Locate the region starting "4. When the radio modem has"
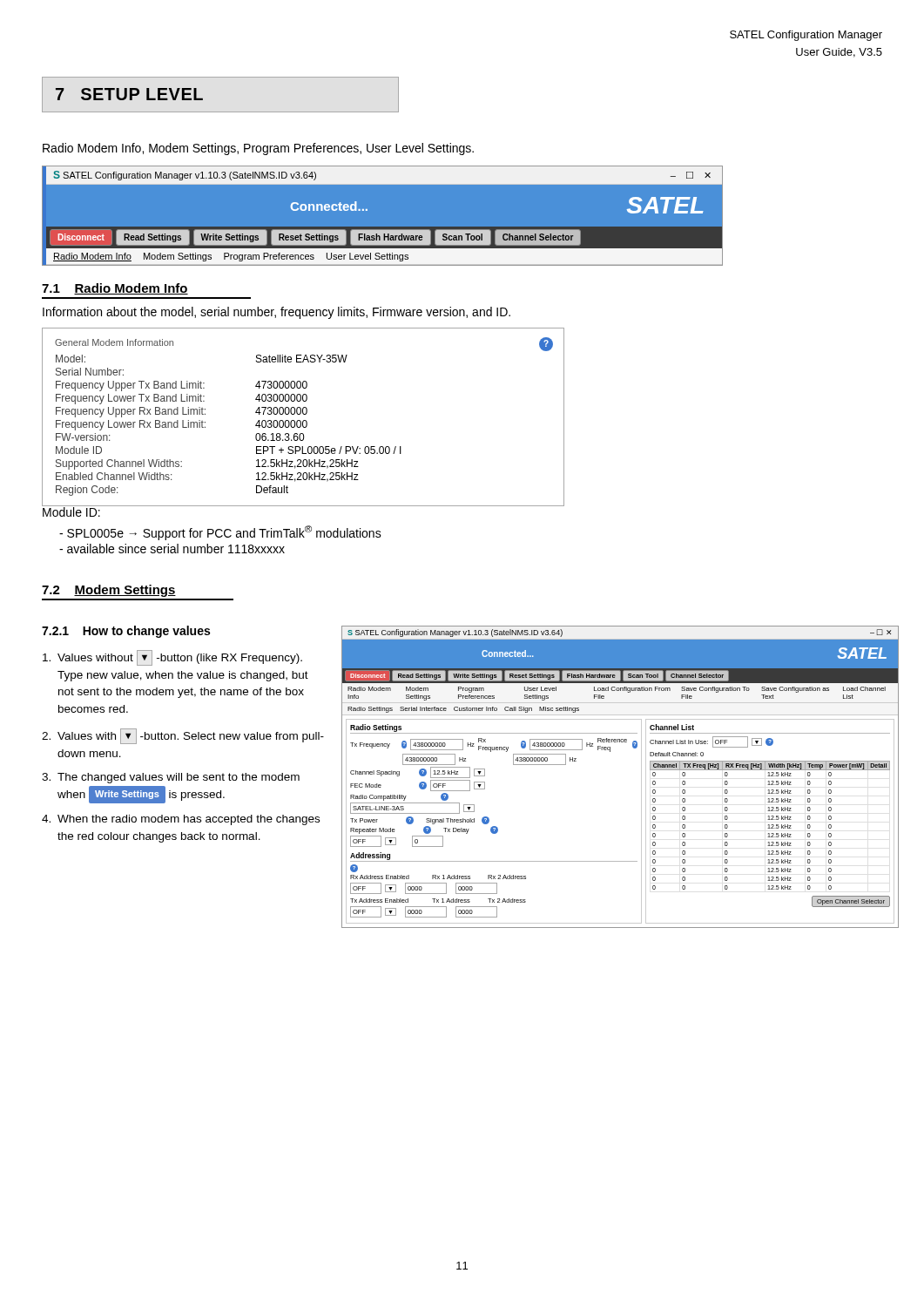 183,827
